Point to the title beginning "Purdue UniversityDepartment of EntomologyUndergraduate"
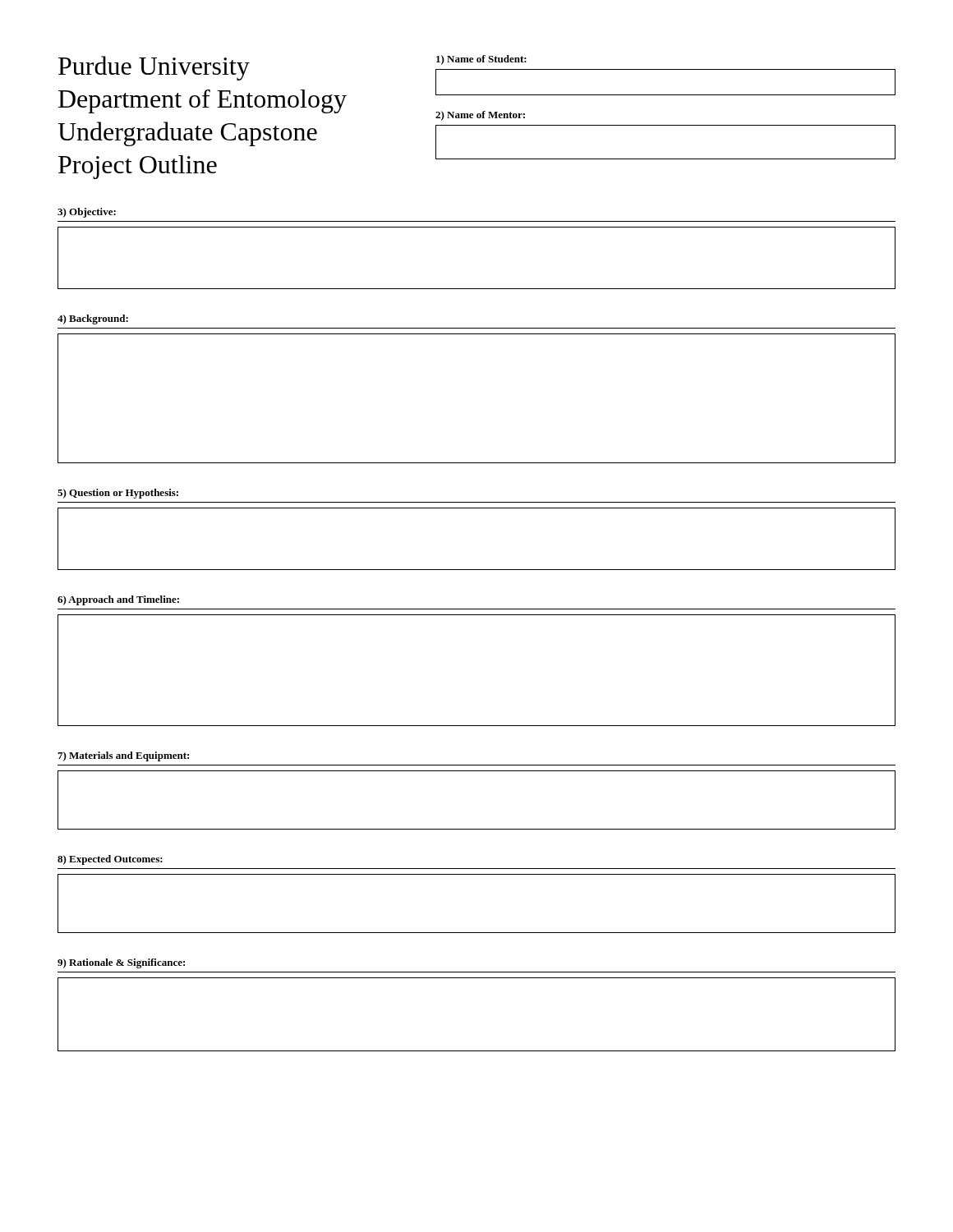Screen dimensions: 1232x953 pos(202,115)
